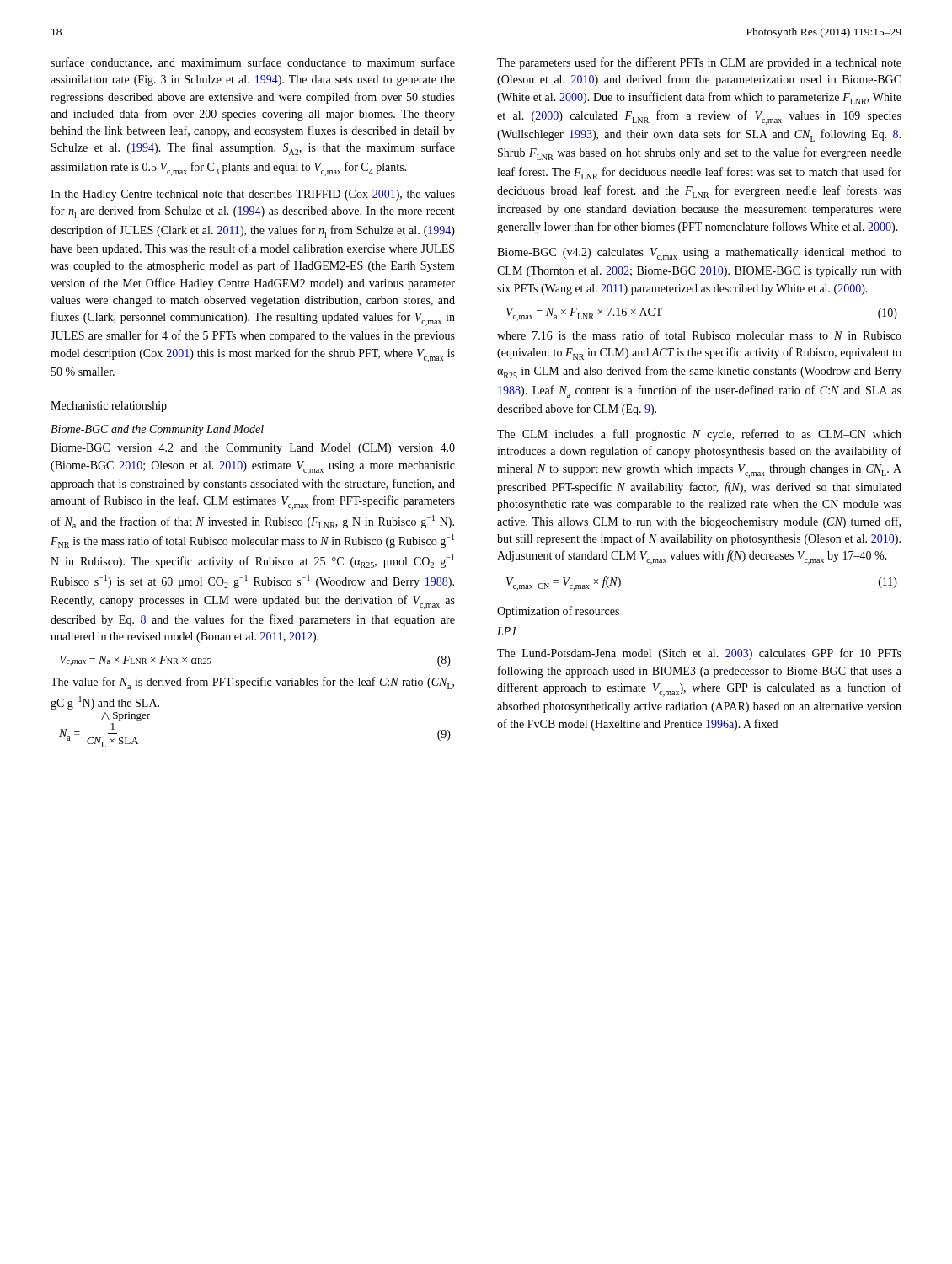Screen dimensions: 1264x952
Task: Click on the text starting "The CLM includes"
Action: tap(699, 497)
